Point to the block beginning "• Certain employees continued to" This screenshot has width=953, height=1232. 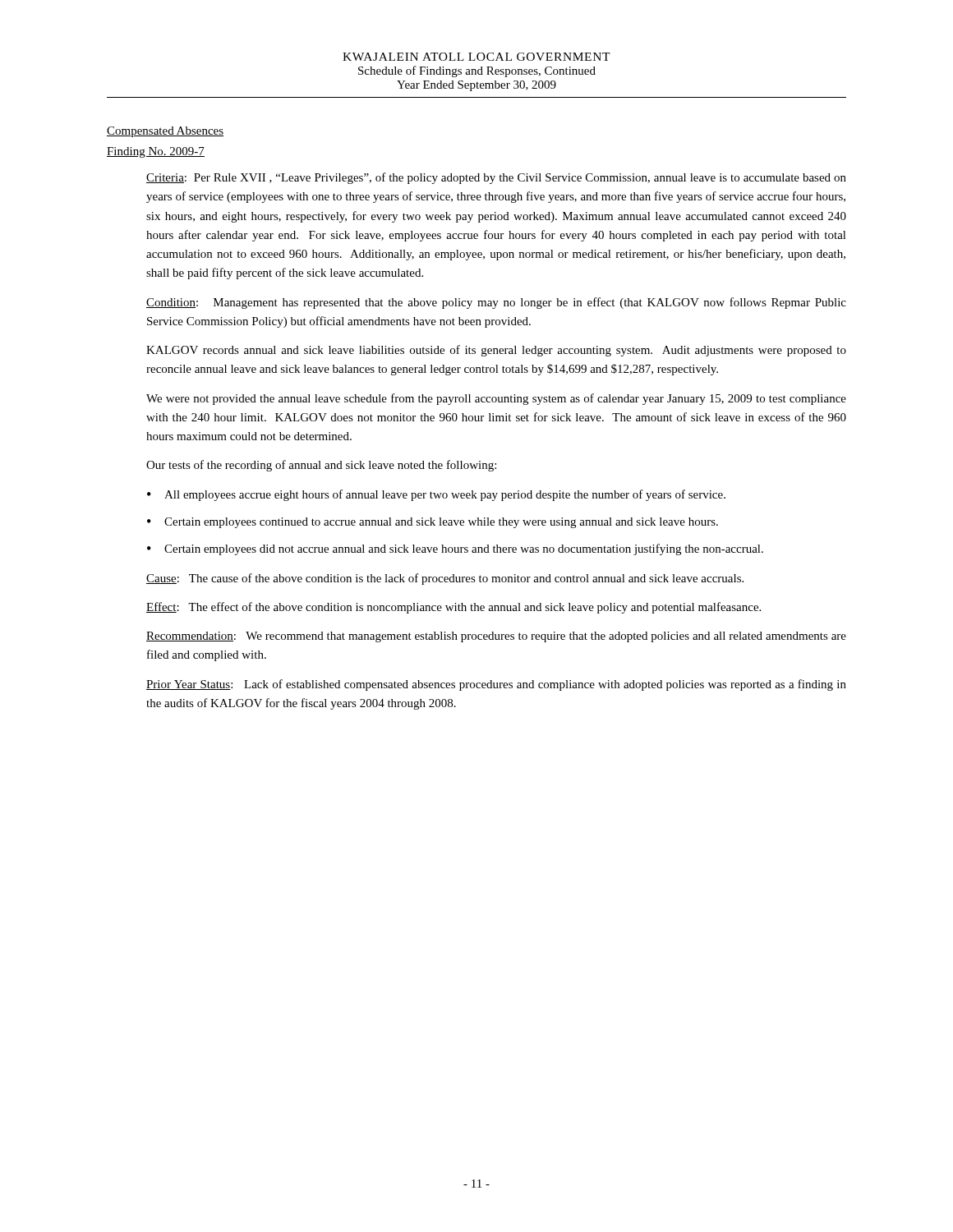click(496, 522)
